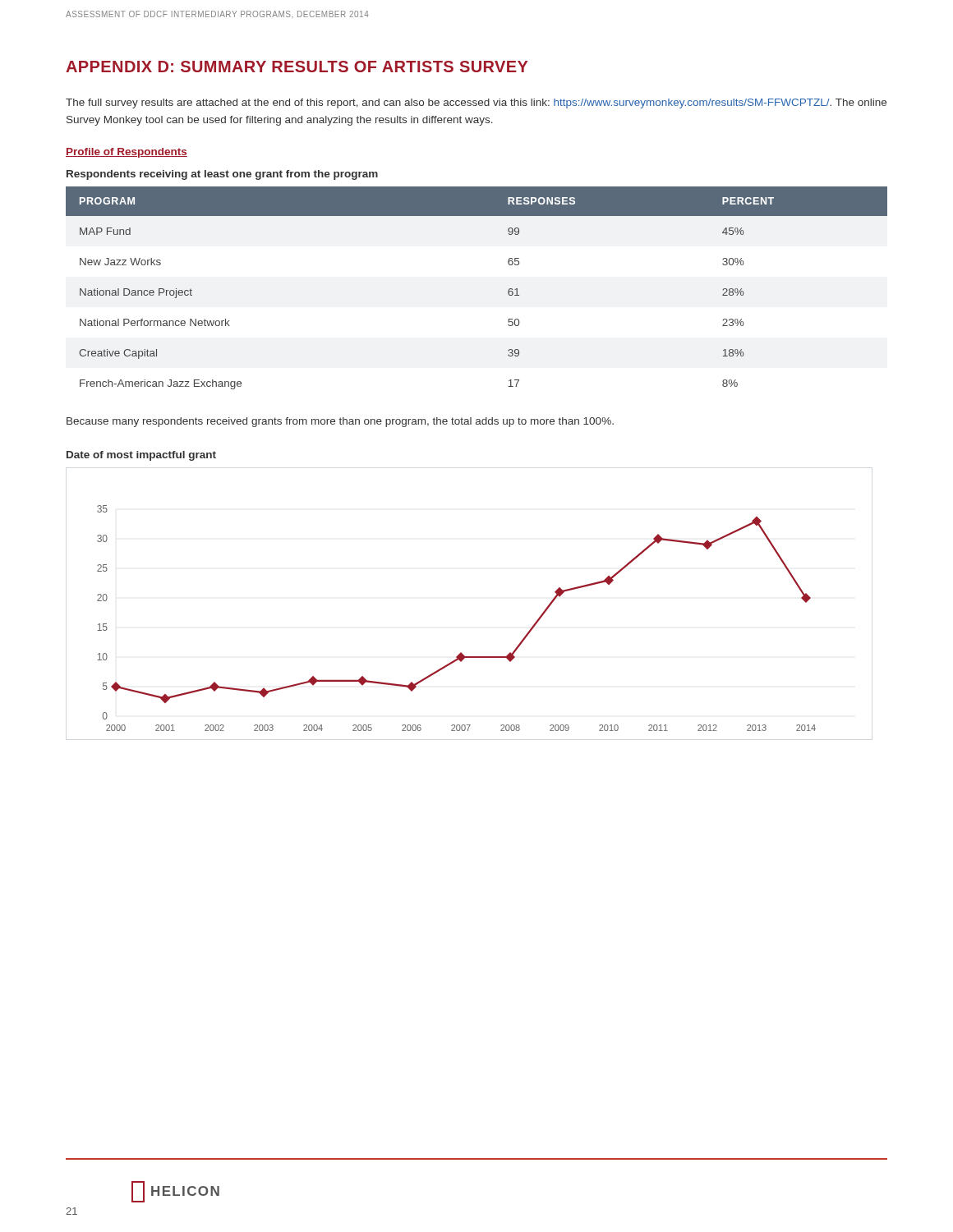Find the caption containing "Respondents receiving at"

tap(222, 174)
